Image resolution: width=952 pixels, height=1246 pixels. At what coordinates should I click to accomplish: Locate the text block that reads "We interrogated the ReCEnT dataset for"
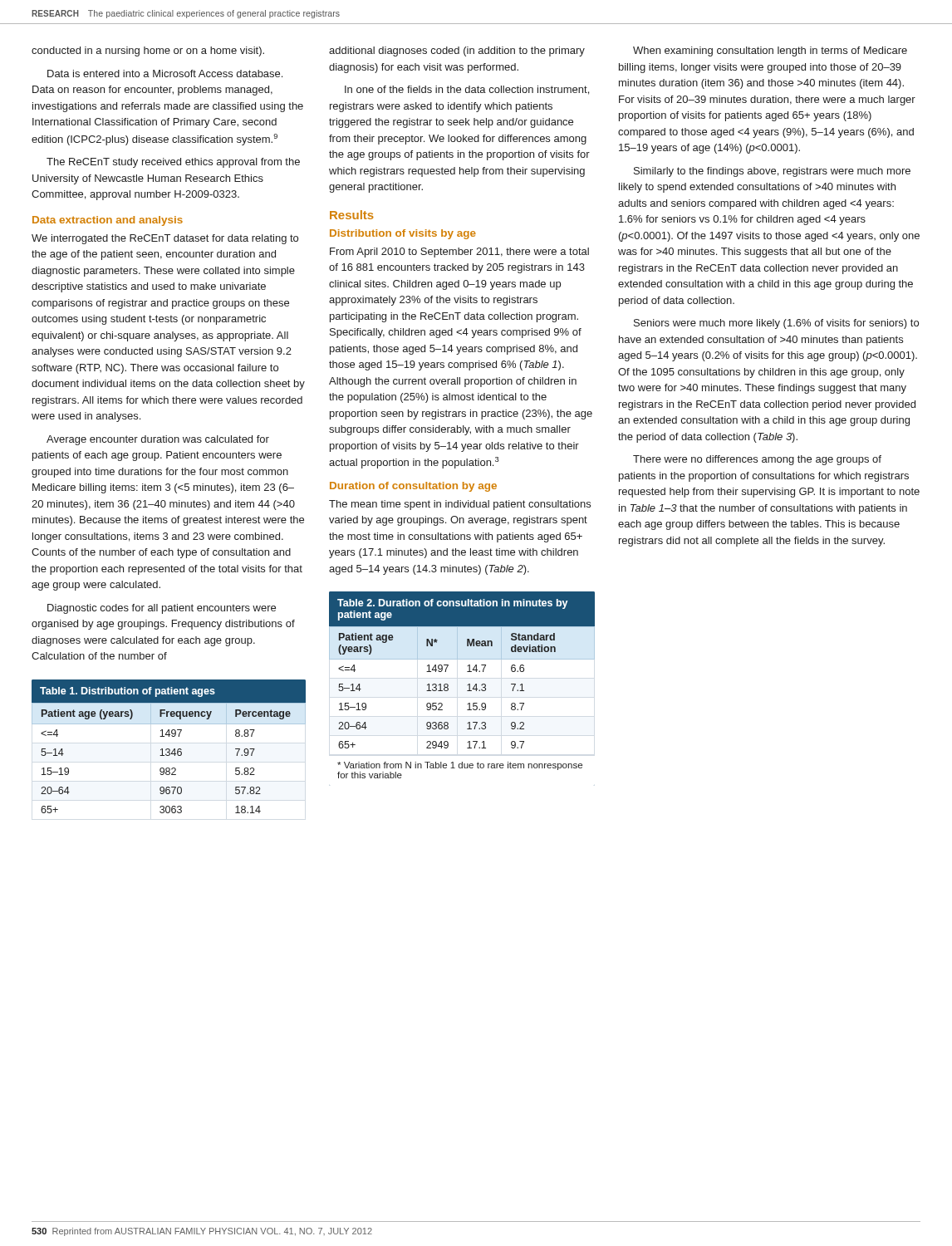click(x=169, y=447)
